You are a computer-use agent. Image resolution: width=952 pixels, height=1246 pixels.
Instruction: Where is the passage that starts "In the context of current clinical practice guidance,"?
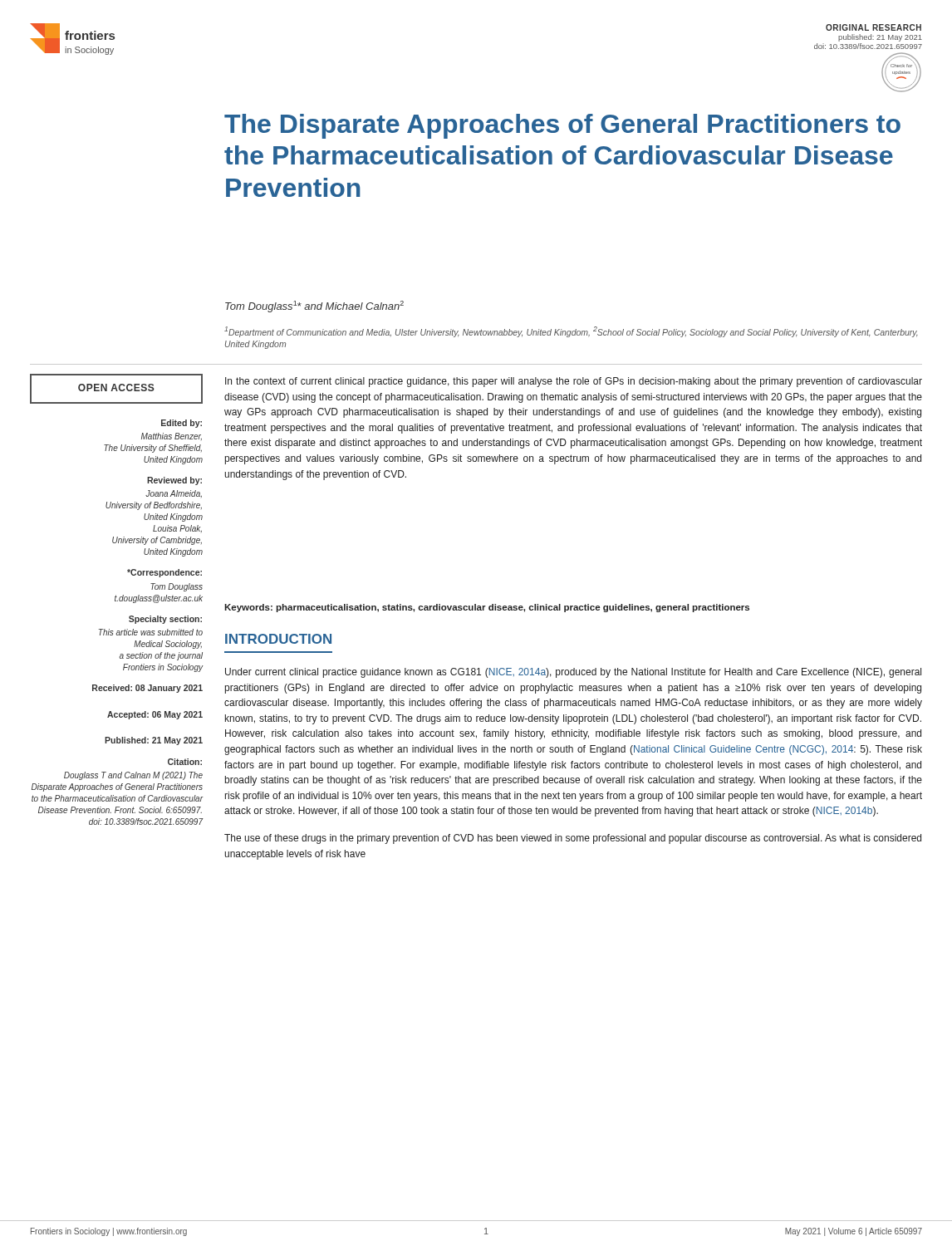[x=573, y=428]
